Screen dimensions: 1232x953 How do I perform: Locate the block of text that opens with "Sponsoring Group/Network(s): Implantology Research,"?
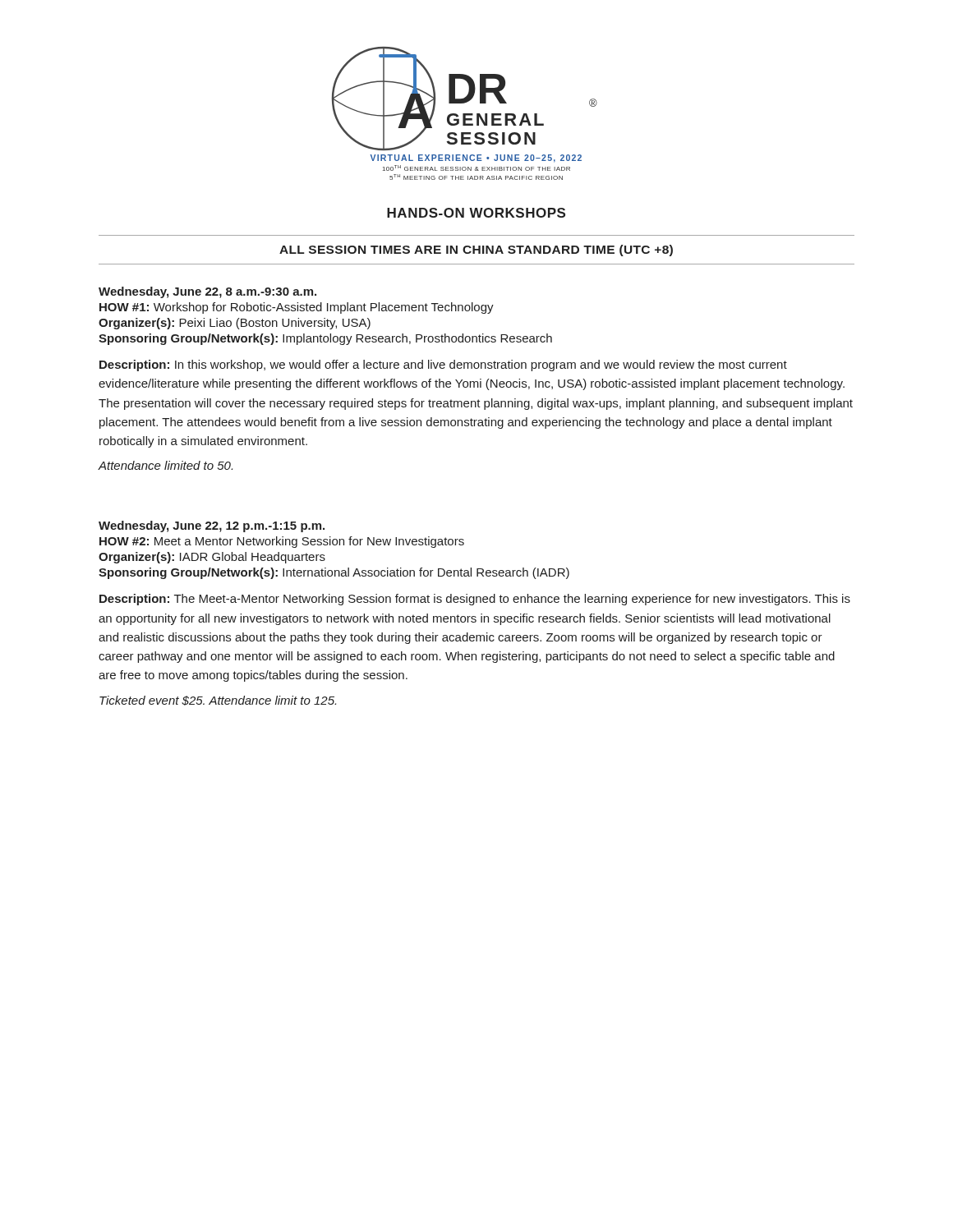[x=326, y=338]
